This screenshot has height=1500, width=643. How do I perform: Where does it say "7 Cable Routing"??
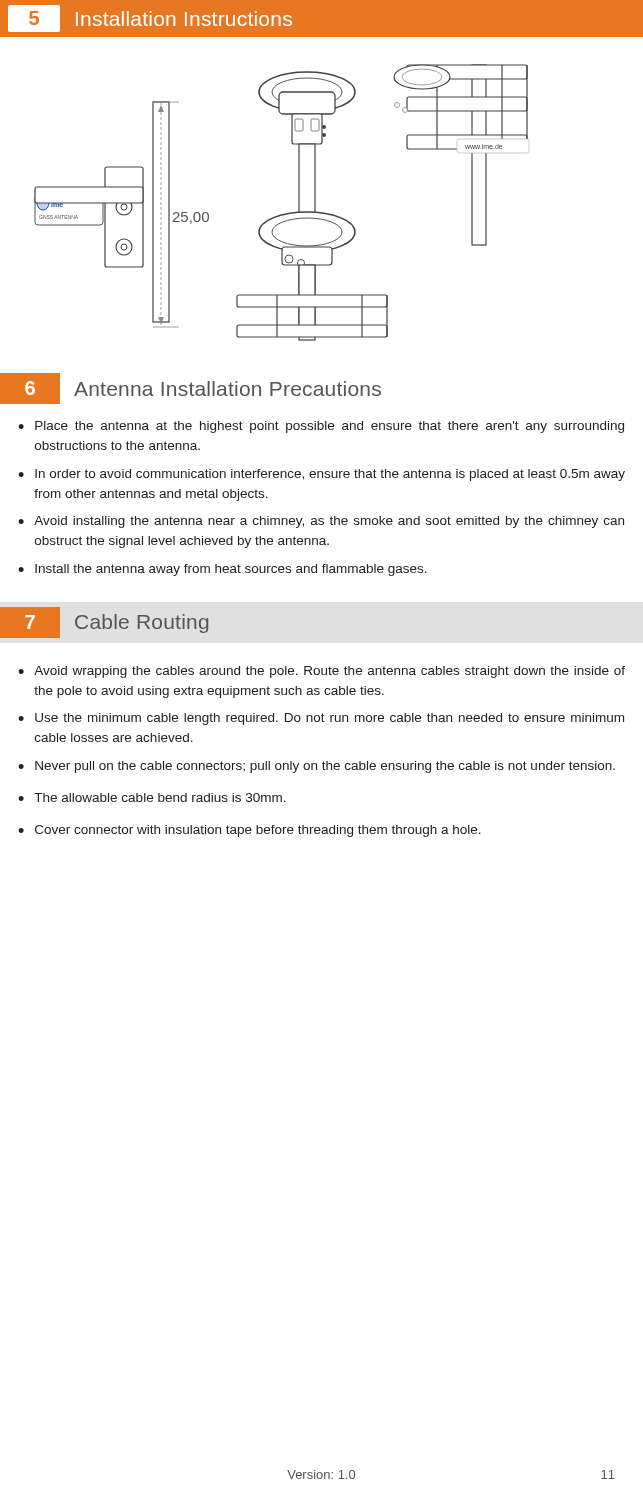click(105, 622)
